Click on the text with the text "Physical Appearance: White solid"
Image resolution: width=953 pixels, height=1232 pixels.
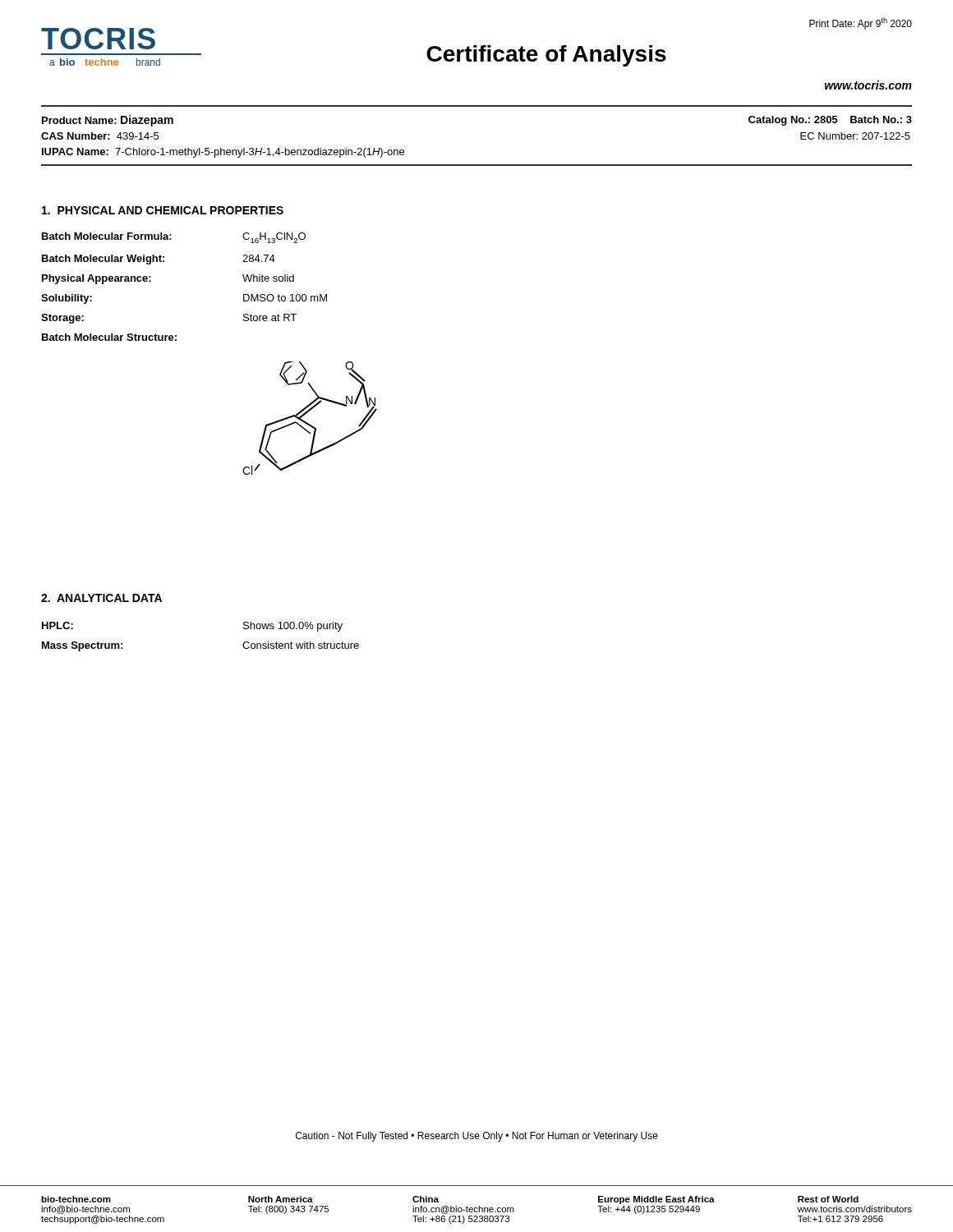pos(99,279)
